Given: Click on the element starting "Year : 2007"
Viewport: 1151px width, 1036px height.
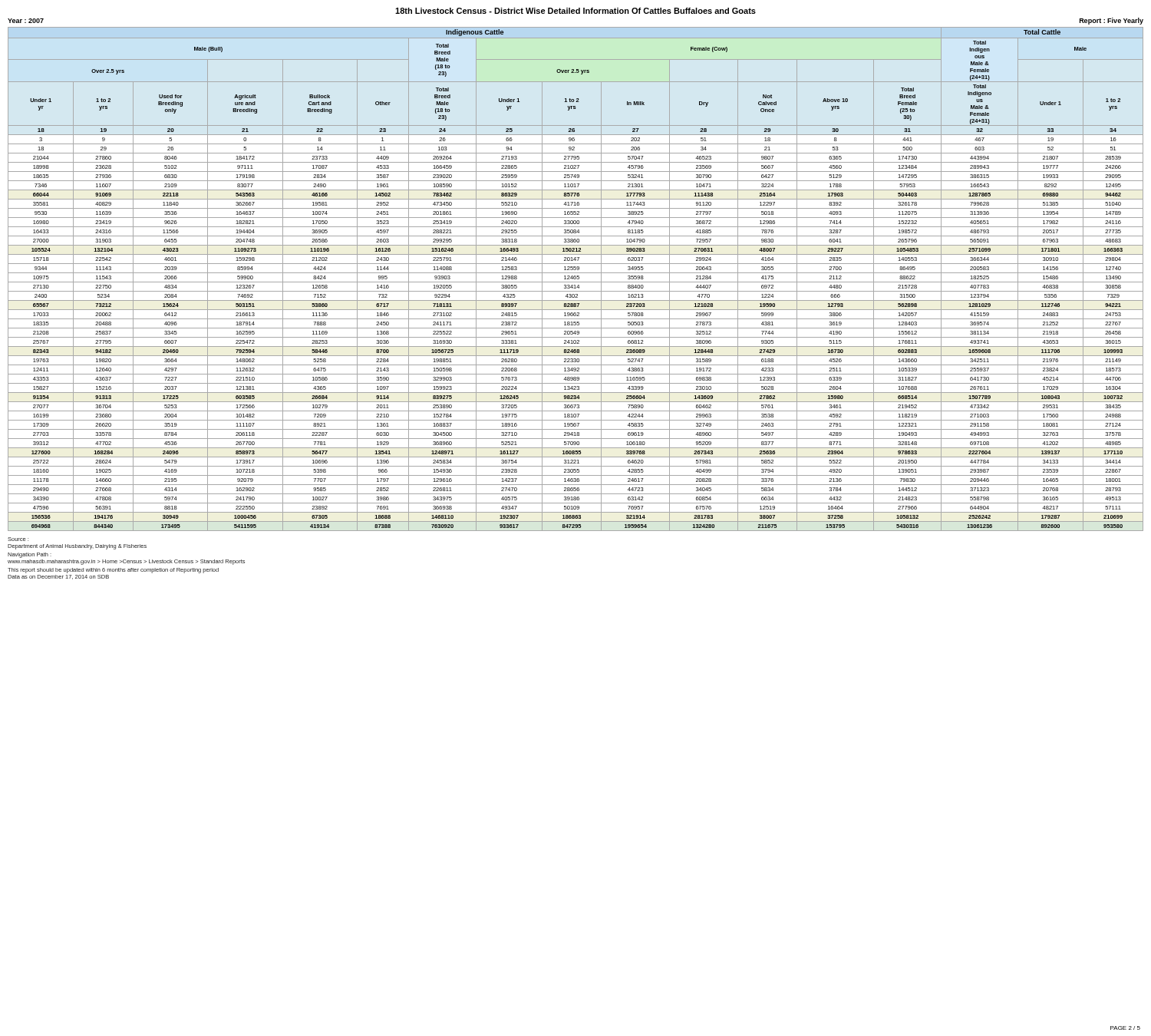Looking at the screenshot, I should click(26, 21).
